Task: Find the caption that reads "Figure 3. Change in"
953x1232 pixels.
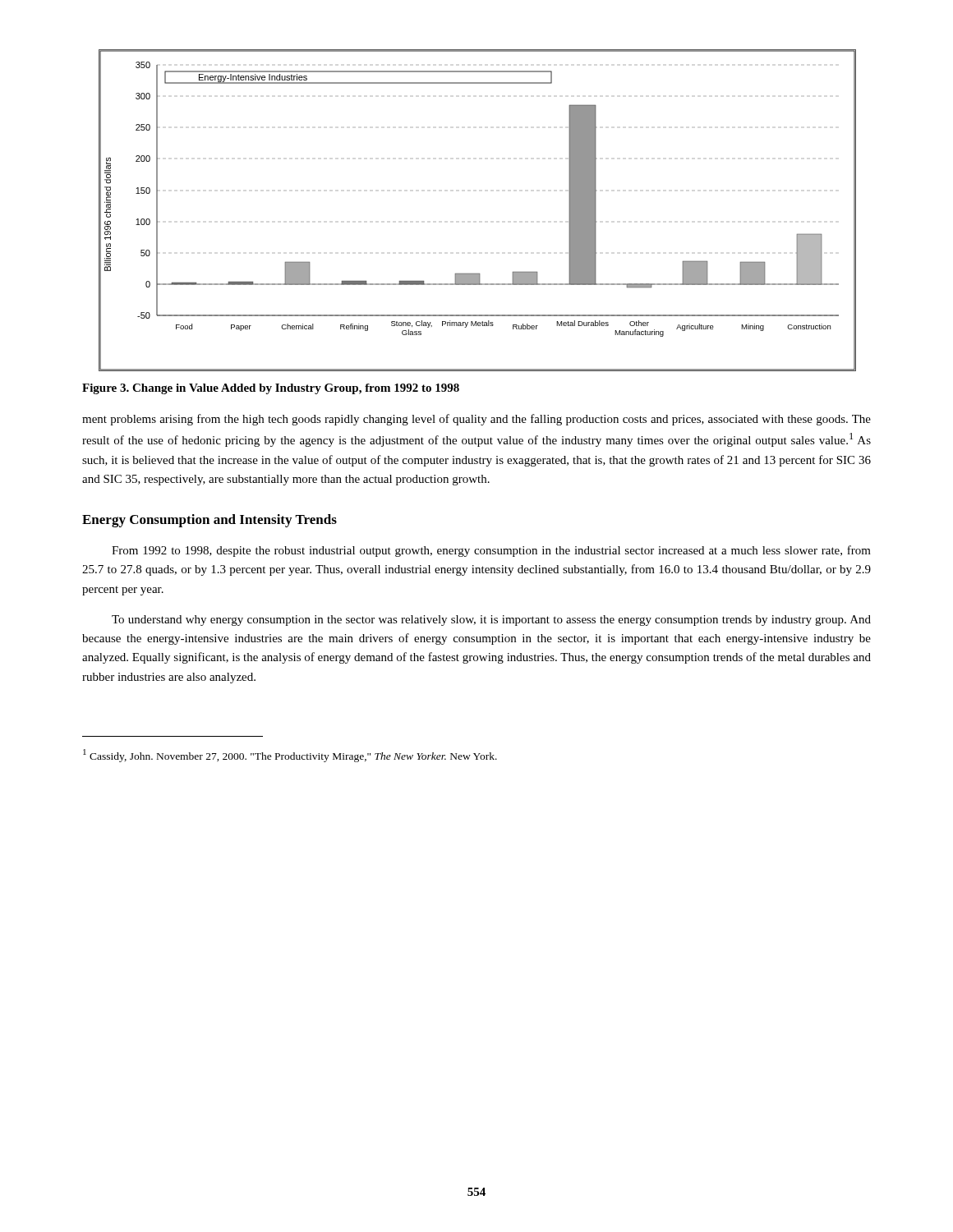Action: point(271,388)
